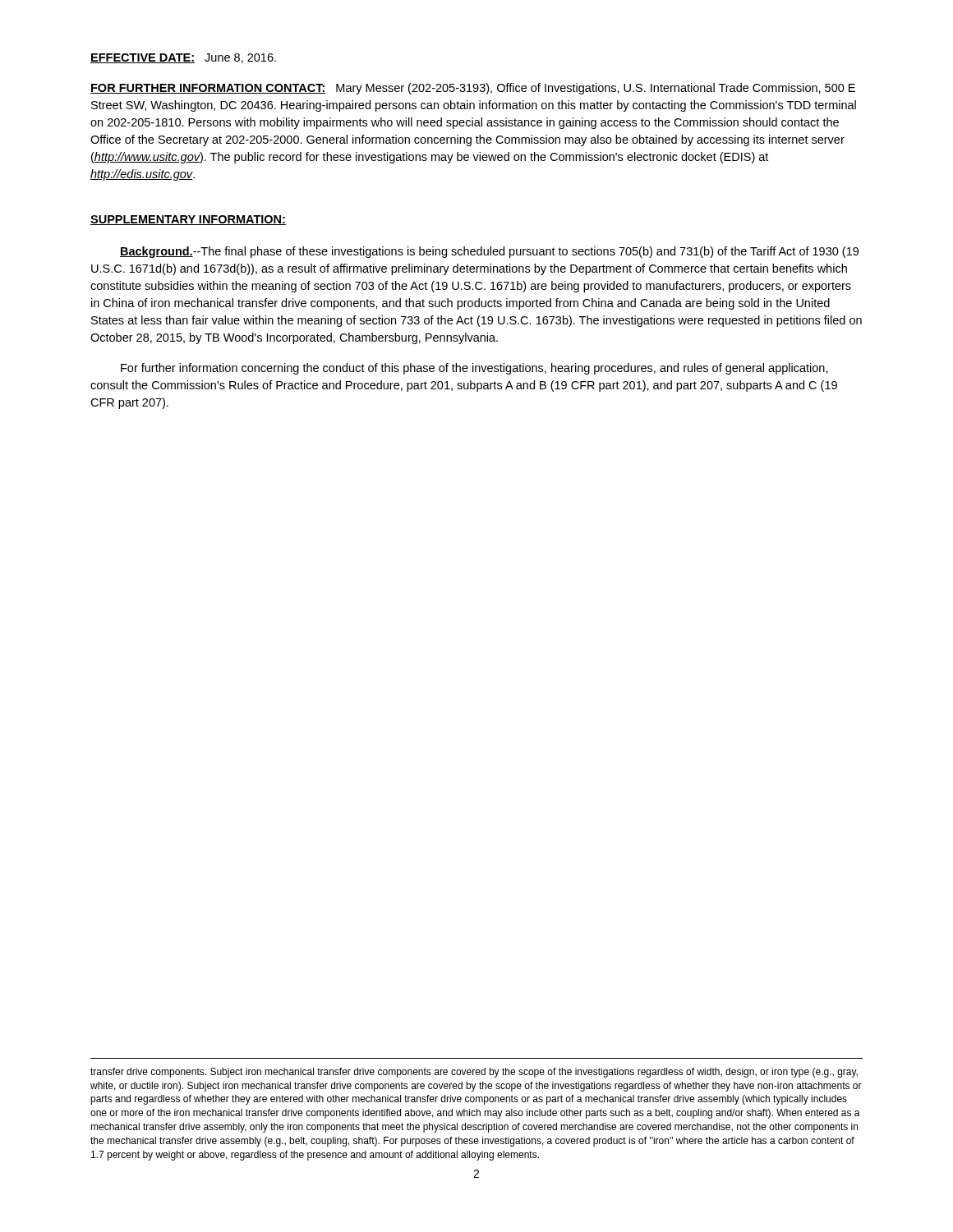Find the text block starting "For further information"
Screen dimensions: 1232x953
pos(476,386)
